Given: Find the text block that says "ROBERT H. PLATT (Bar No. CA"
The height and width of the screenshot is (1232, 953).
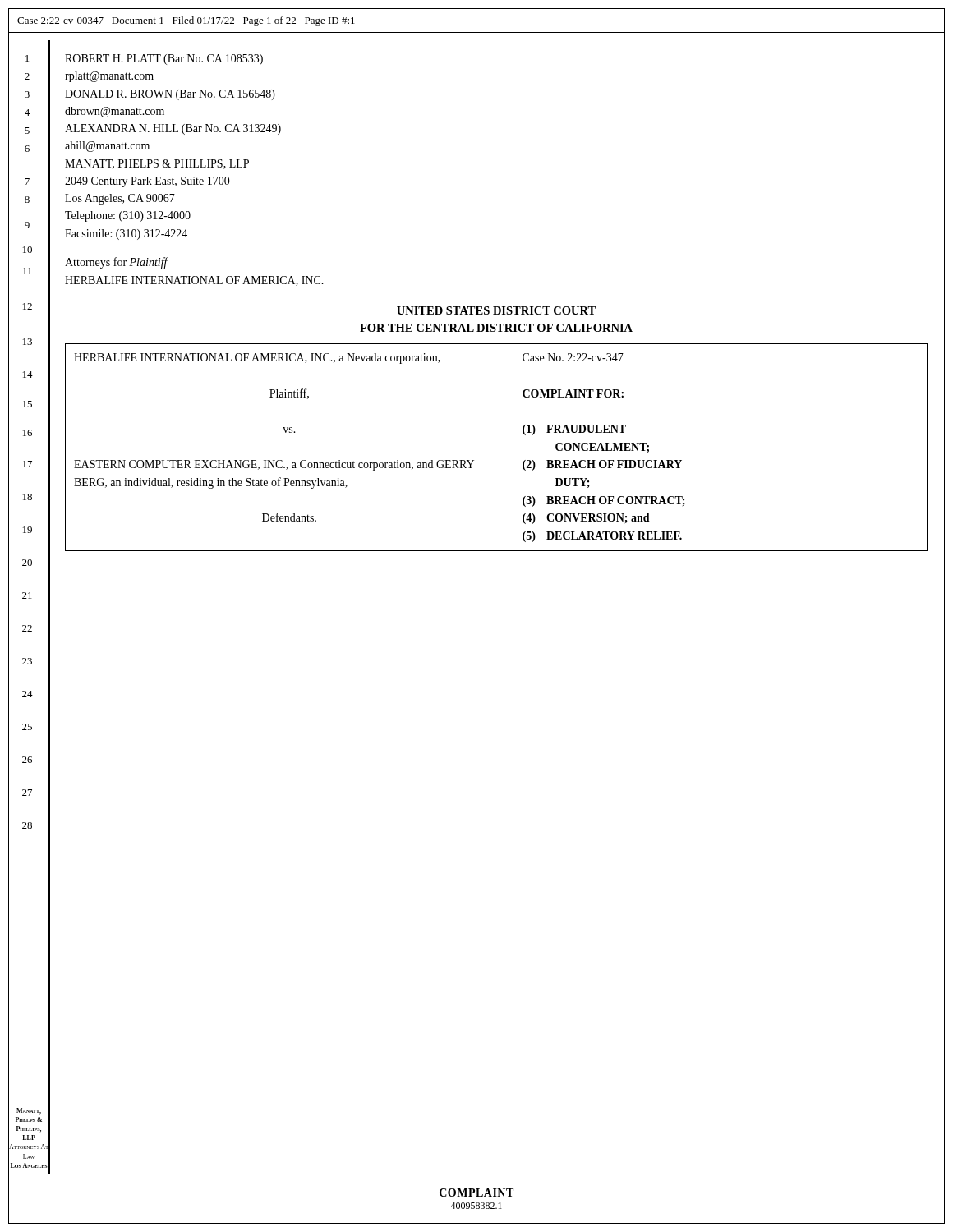Looking at the screenshot, I should (164, 60).
